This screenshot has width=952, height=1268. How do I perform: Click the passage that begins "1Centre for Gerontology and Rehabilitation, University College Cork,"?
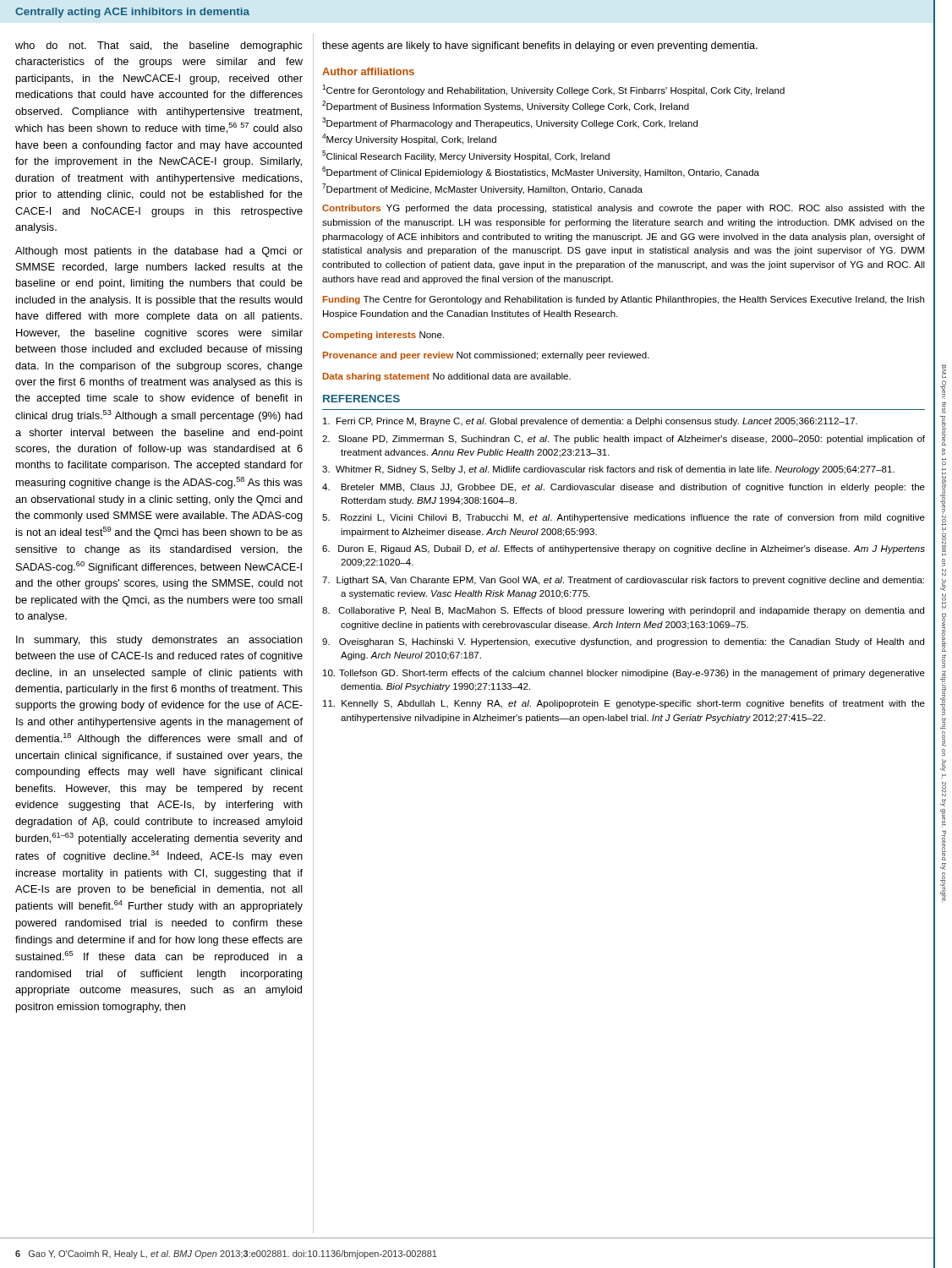point(553,90)
